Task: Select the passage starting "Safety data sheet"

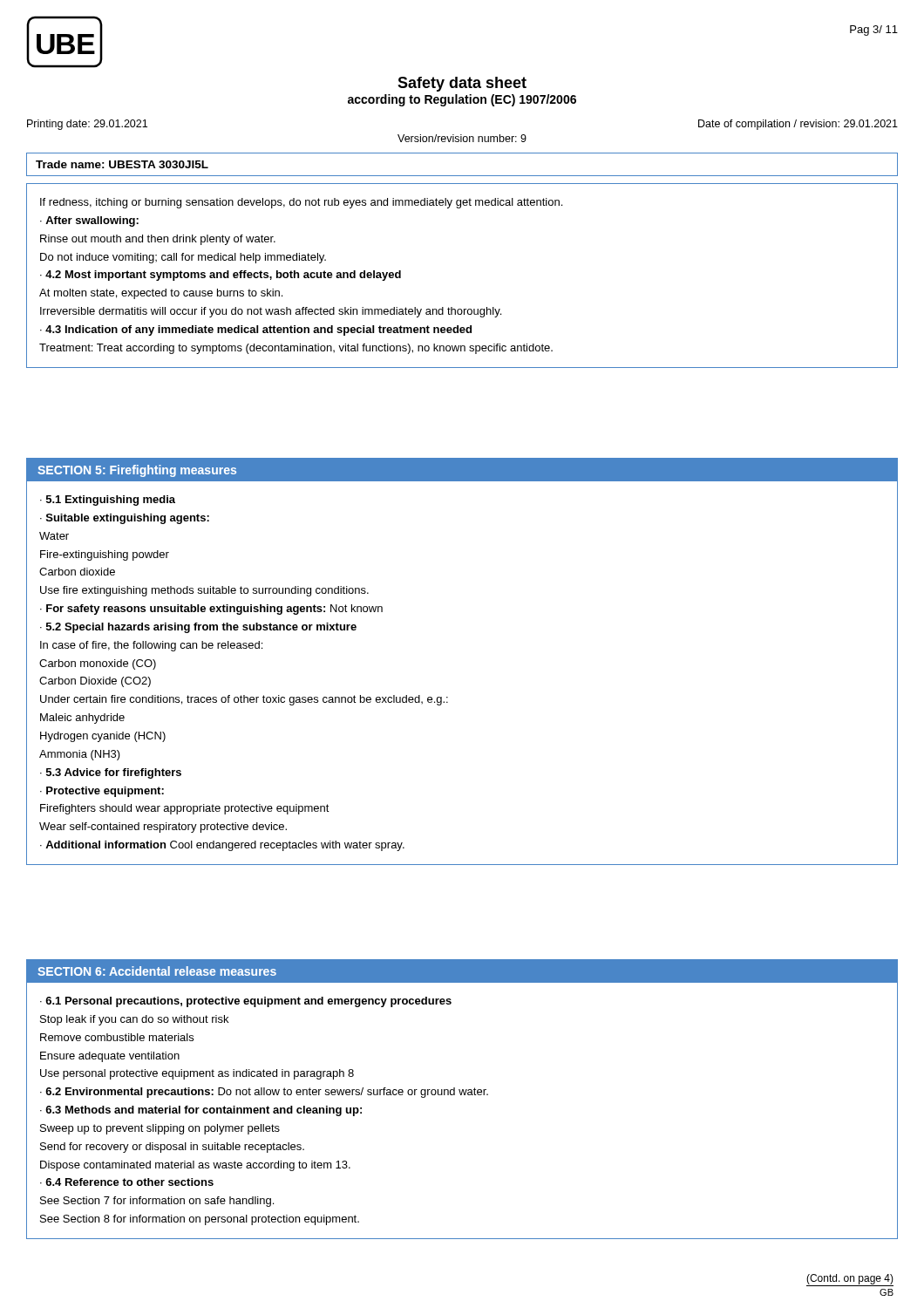Action: [462, 90]
